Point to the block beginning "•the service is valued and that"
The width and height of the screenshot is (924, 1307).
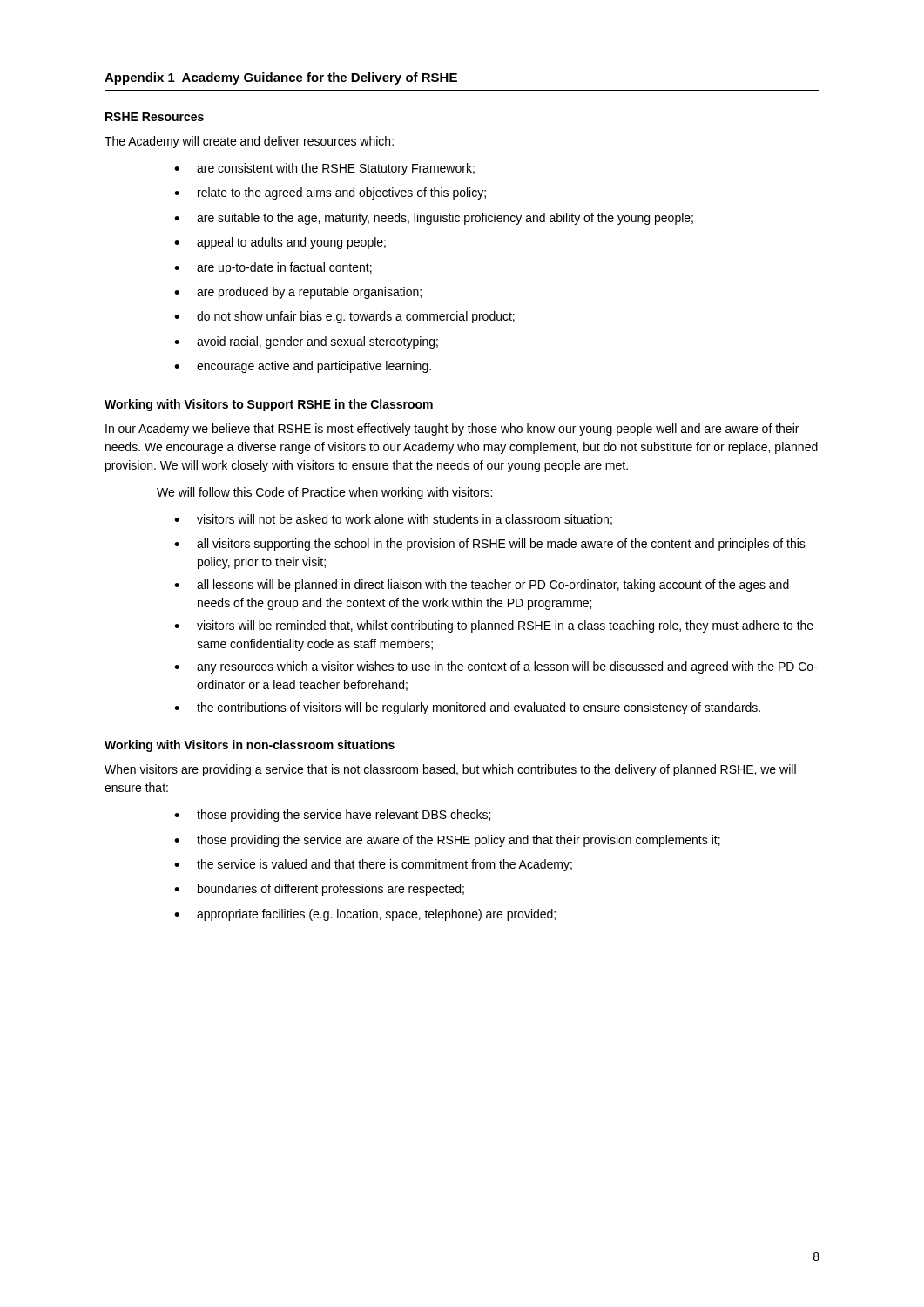click(x=497, y=866)
